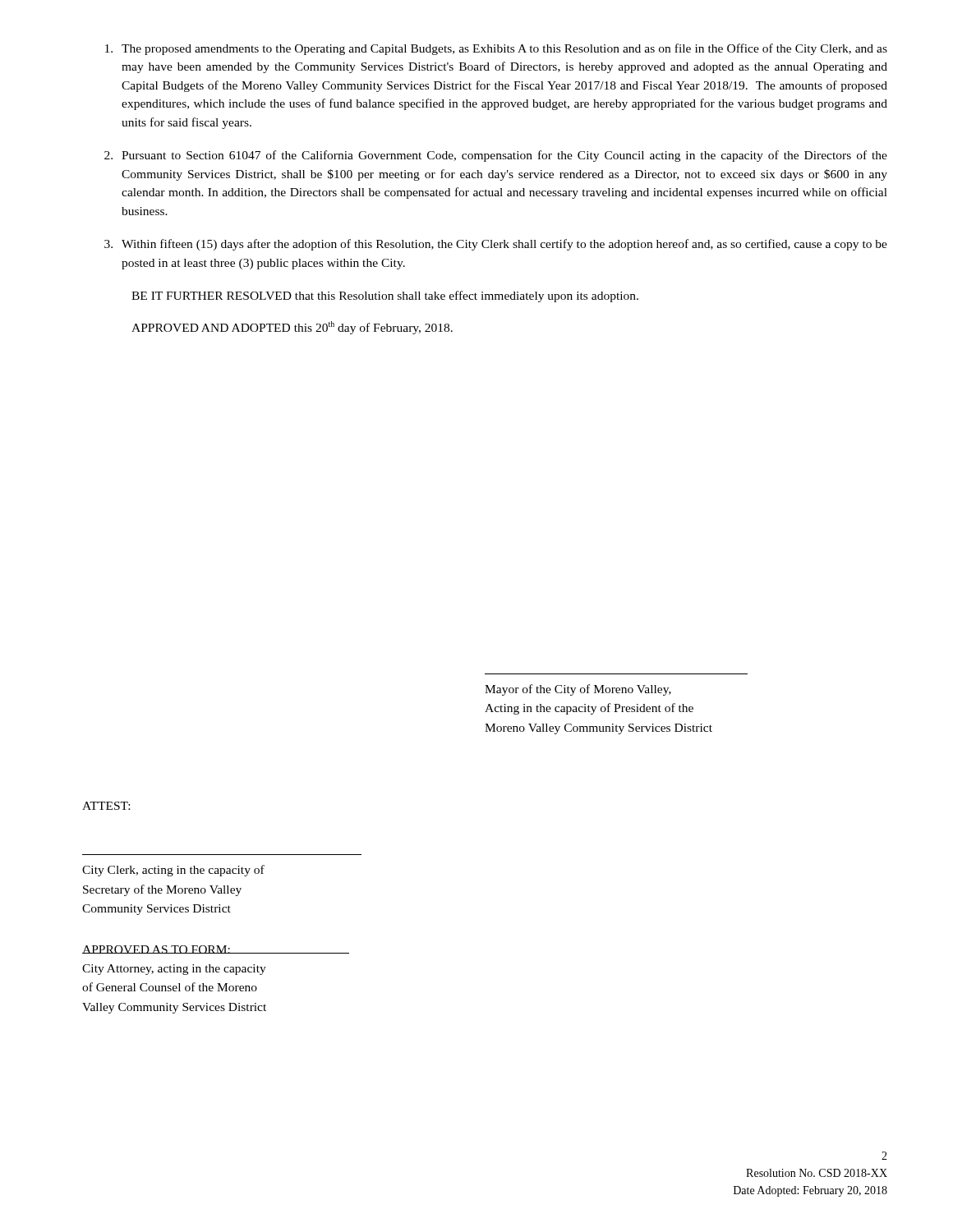Click on the block starting "APPROVED AS TO FORM:"

coord(156,949)
